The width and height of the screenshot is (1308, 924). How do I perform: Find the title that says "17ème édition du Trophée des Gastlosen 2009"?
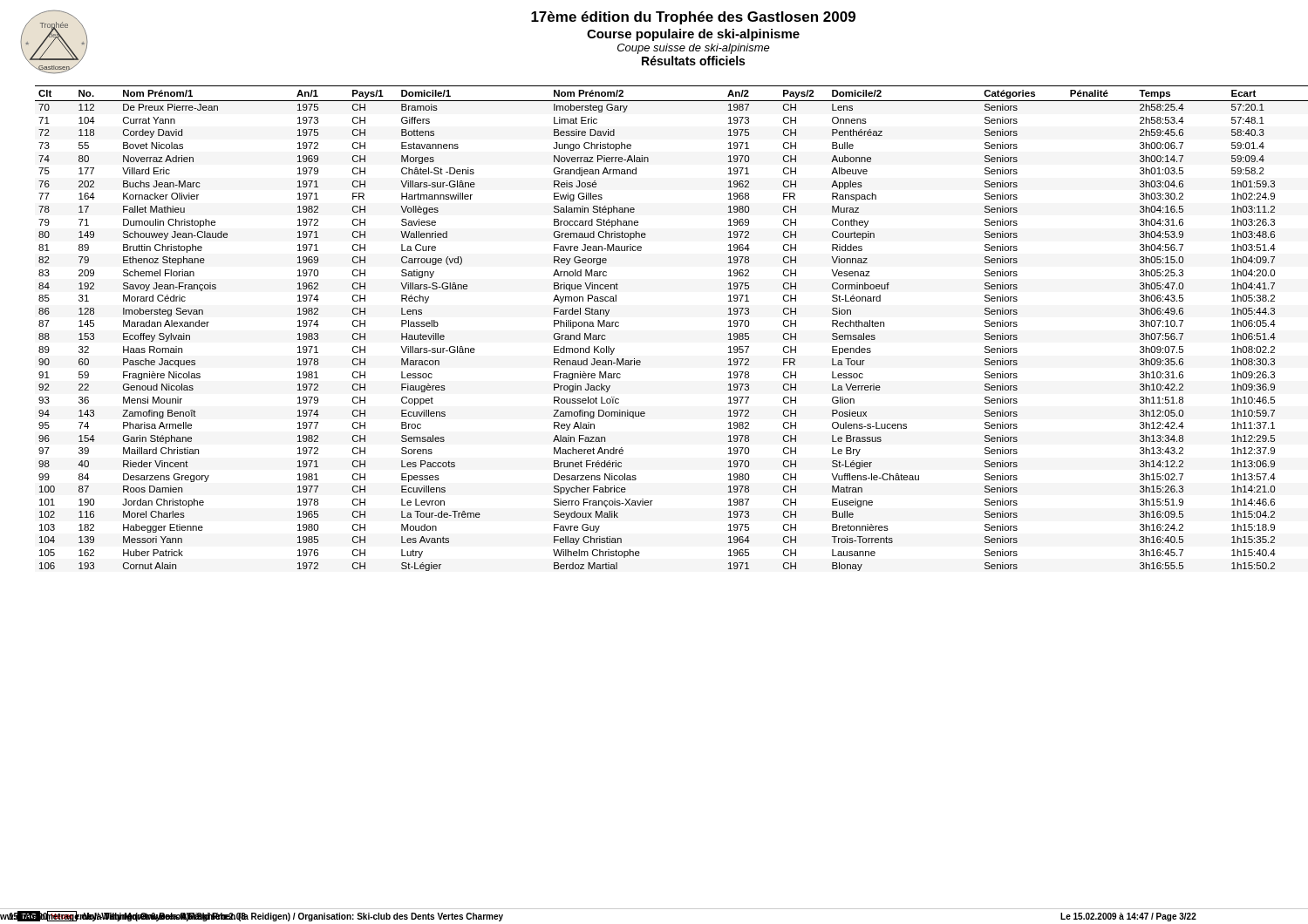[693, 17]
